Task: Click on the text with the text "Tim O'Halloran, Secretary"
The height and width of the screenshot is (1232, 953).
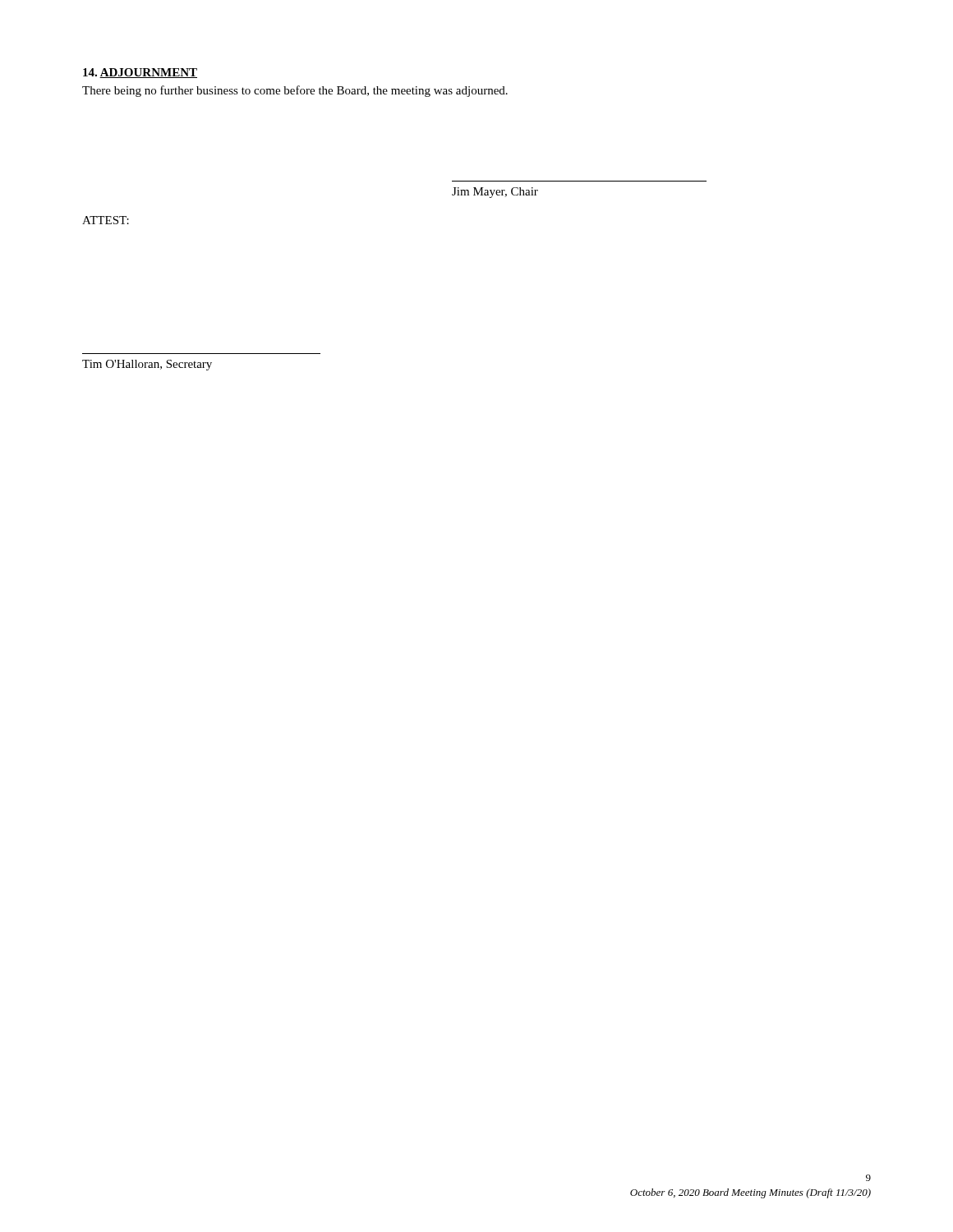Action: pyautogui.click(x=147, y=364)
